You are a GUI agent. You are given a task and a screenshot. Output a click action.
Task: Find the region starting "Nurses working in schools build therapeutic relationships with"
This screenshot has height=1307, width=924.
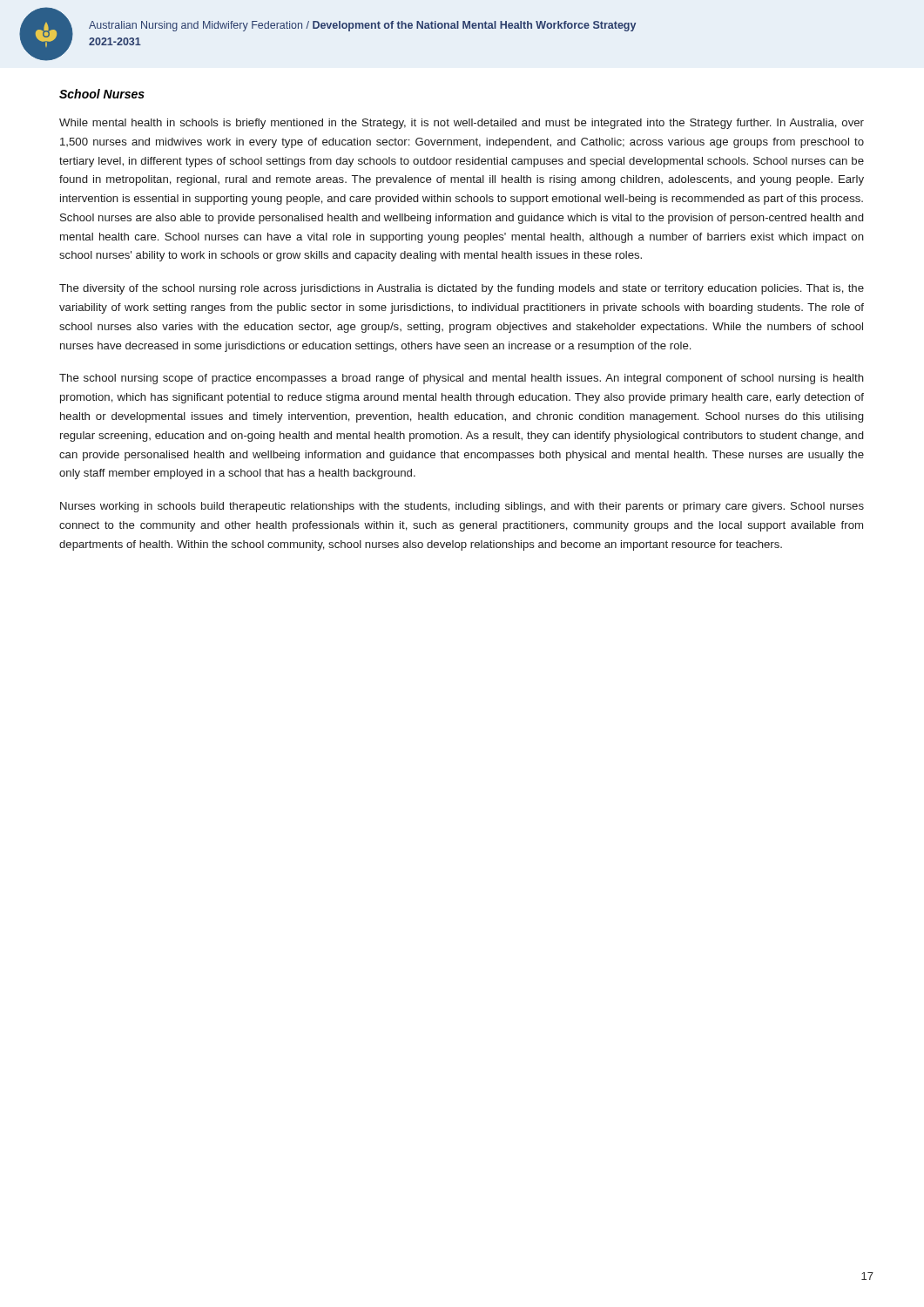[462, 525]
